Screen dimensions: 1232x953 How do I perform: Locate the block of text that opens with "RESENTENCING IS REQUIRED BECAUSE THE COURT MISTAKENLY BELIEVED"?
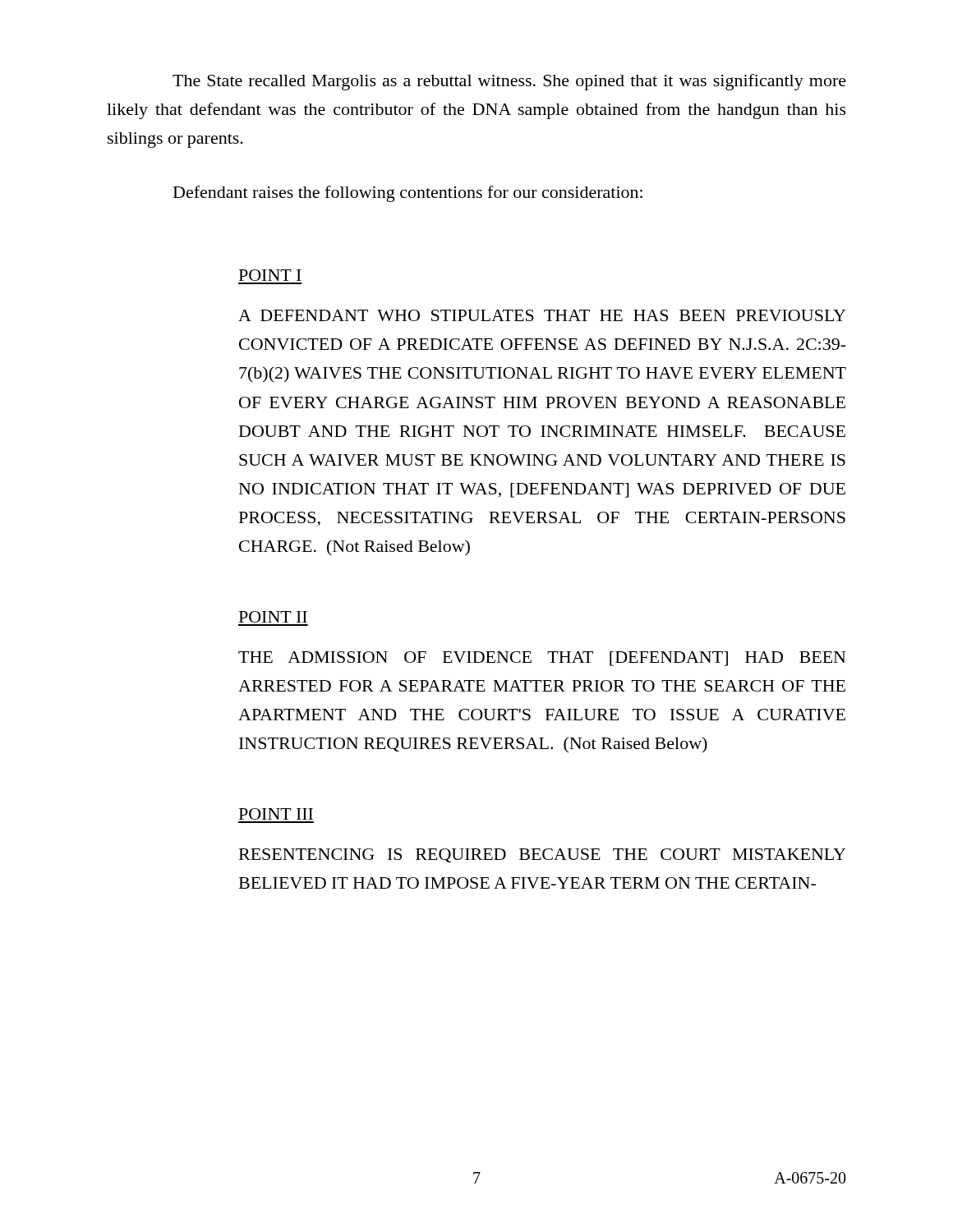[542, 868]
